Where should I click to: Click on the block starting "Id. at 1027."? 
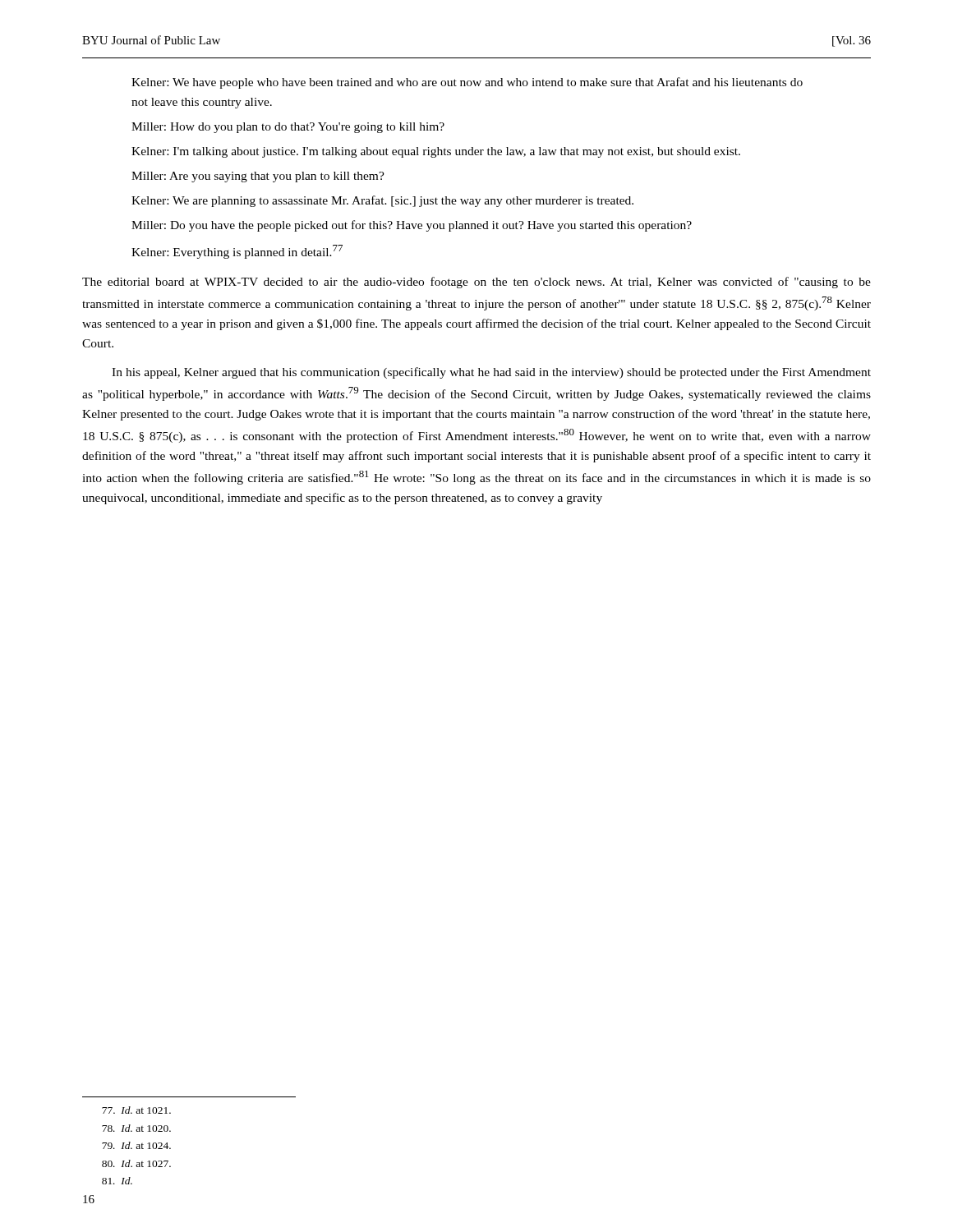click(x=127, y=1163)
